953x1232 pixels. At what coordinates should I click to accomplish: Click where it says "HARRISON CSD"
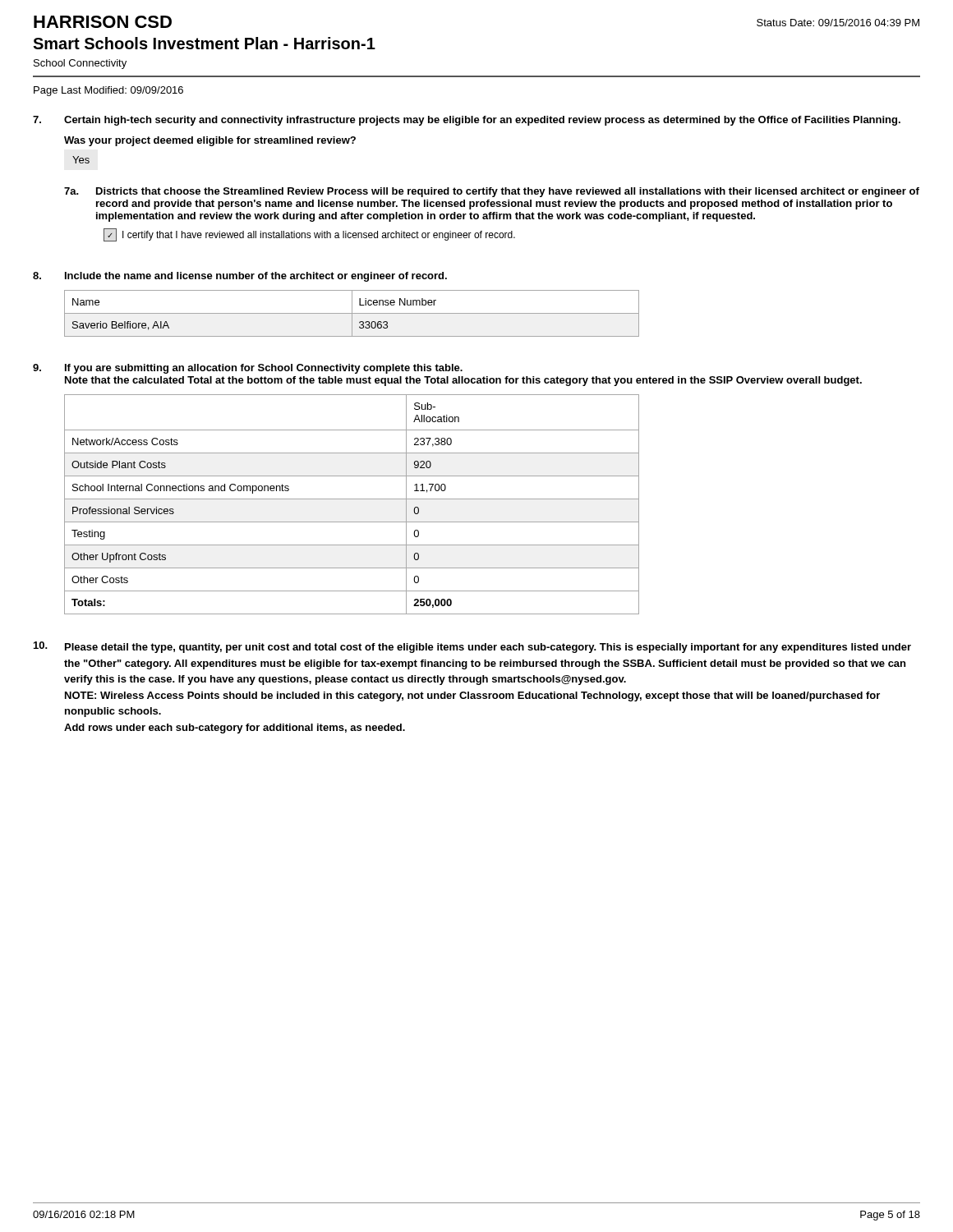(x=103, y=22)
